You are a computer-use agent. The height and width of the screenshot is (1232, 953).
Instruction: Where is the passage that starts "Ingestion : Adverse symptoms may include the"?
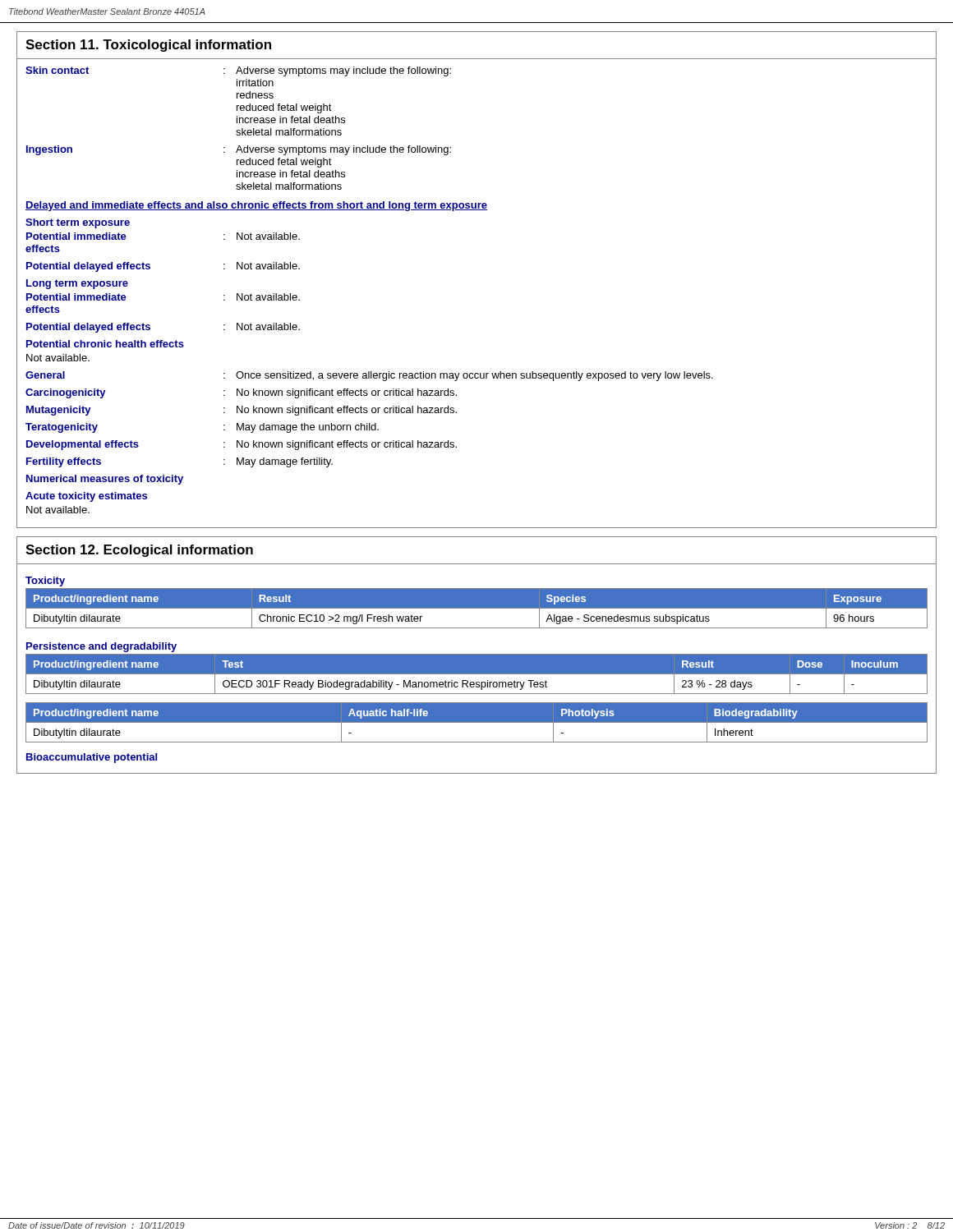pyautogui.click(x=239, y=150)
